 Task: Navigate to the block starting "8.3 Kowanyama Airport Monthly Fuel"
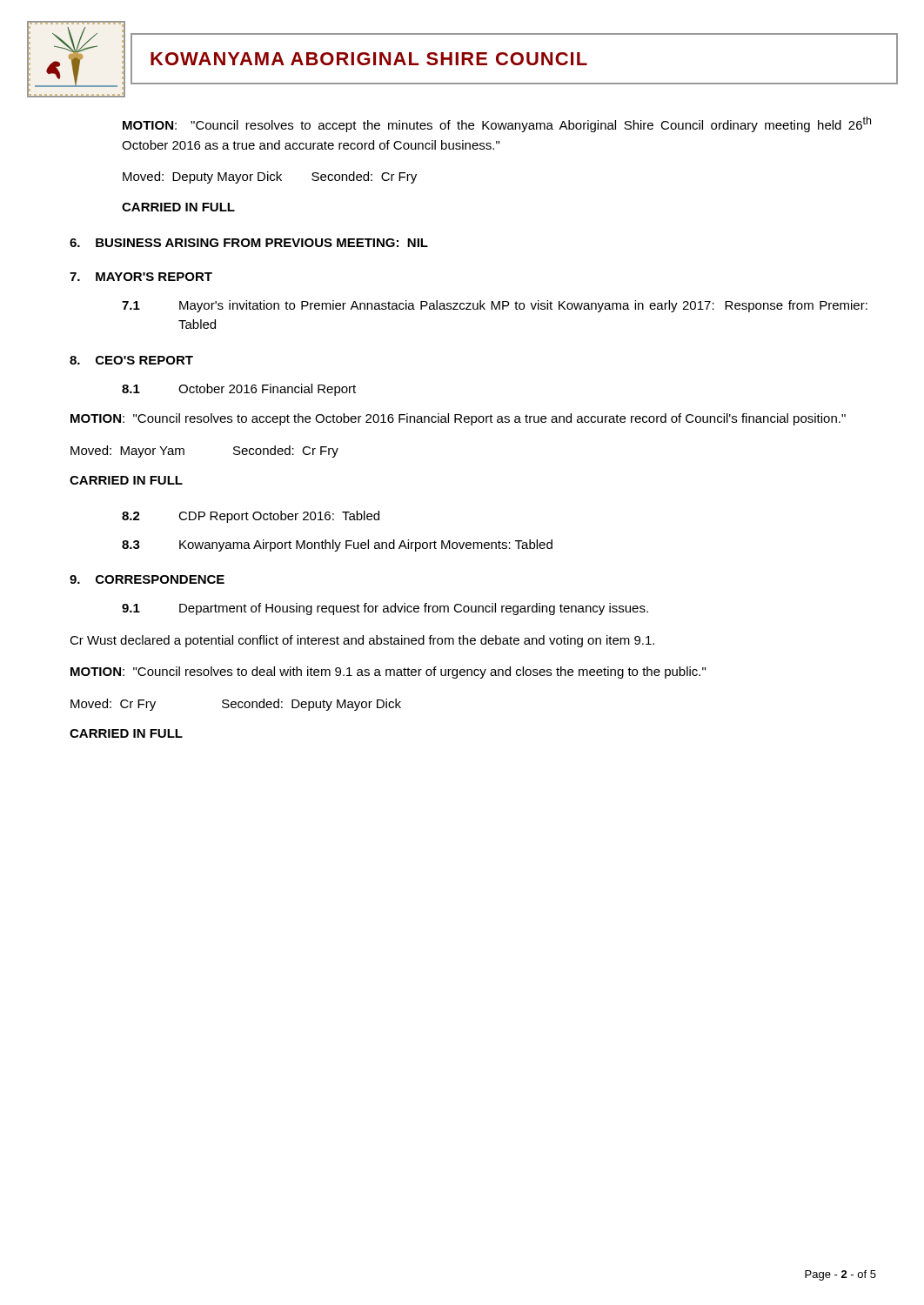coord(497,544)
